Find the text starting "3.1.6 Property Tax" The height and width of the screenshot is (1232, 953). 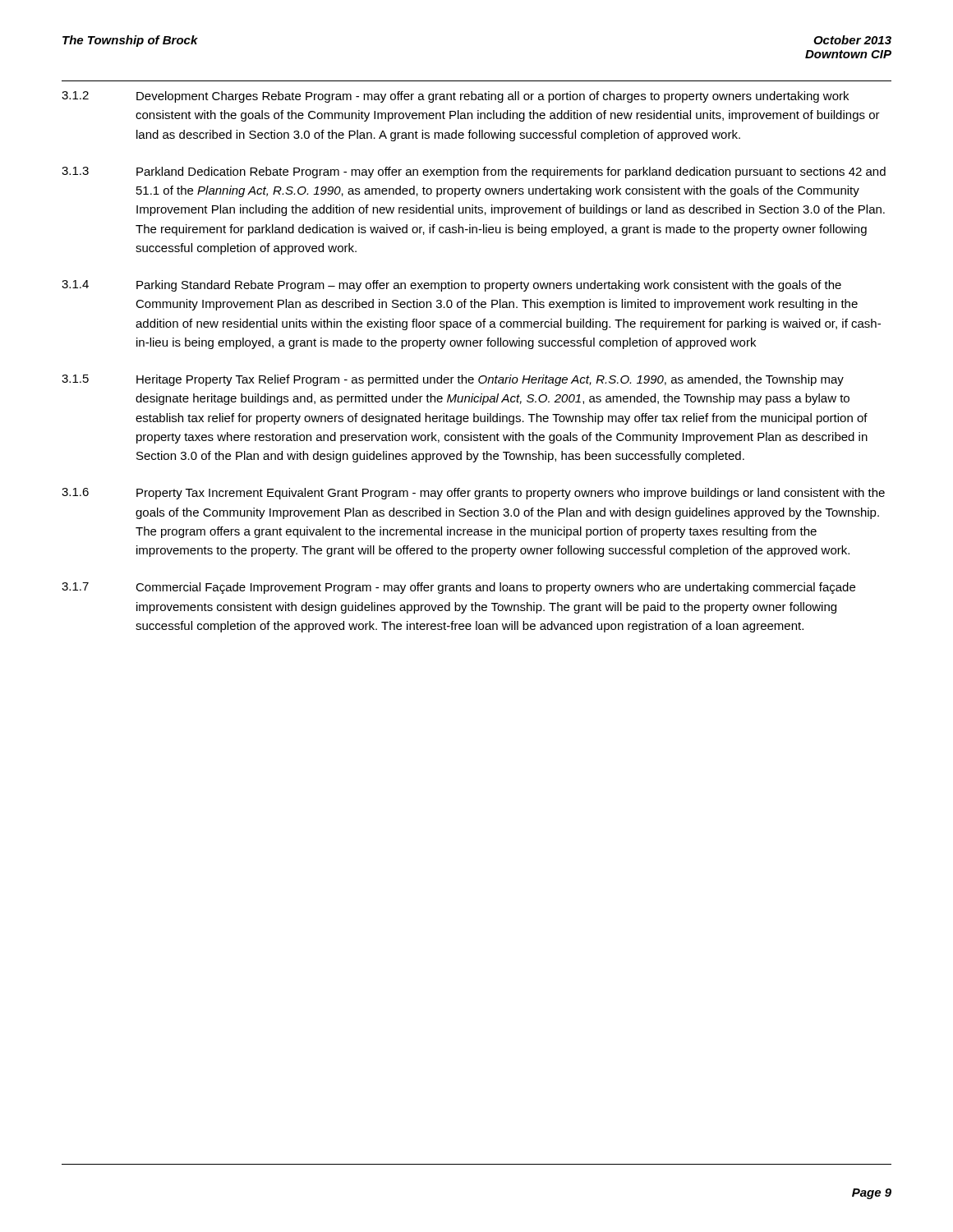(x=476, y=521)
